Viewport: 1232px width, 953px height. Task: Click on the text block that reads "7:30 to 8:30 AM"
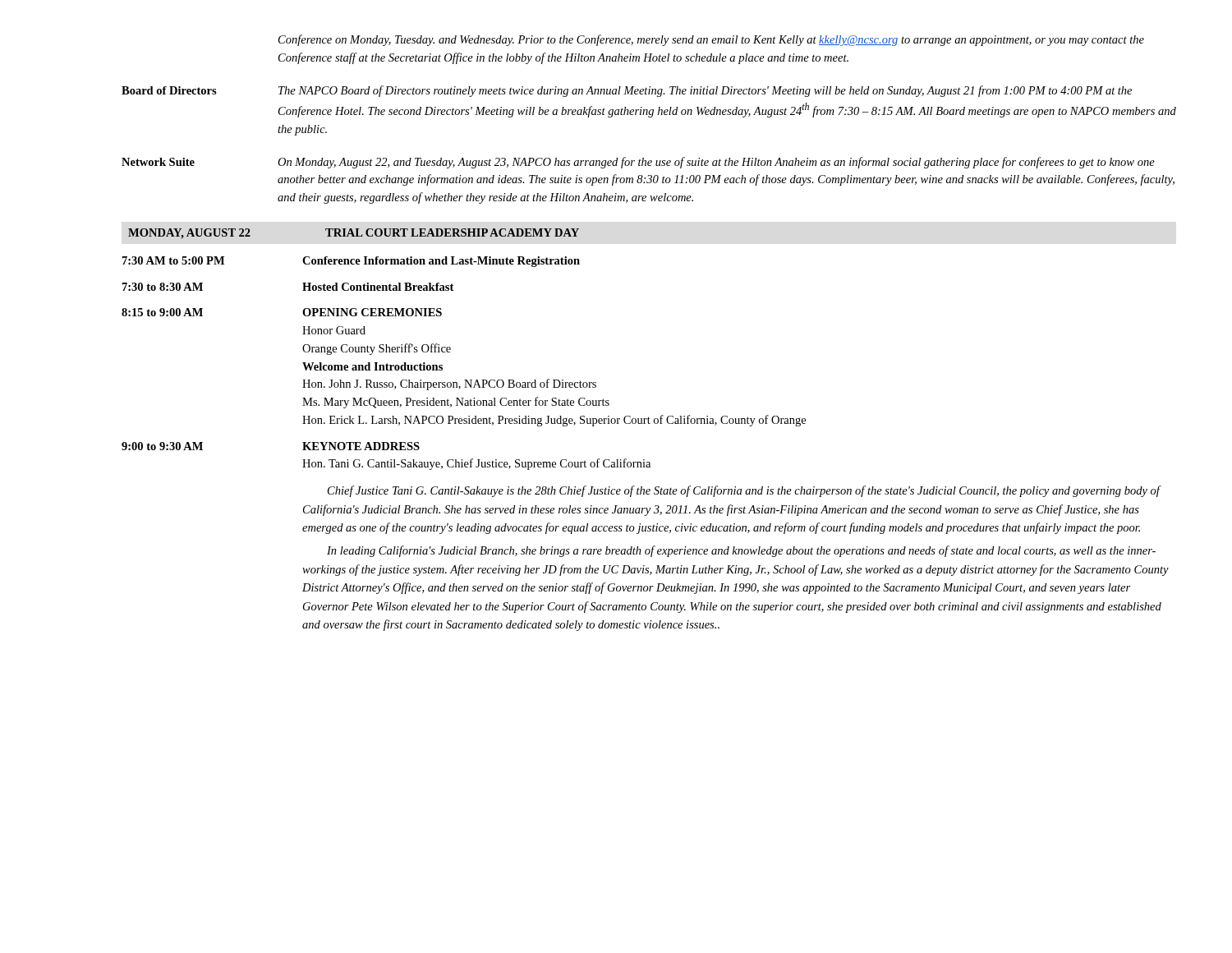(x=162, y=286)
